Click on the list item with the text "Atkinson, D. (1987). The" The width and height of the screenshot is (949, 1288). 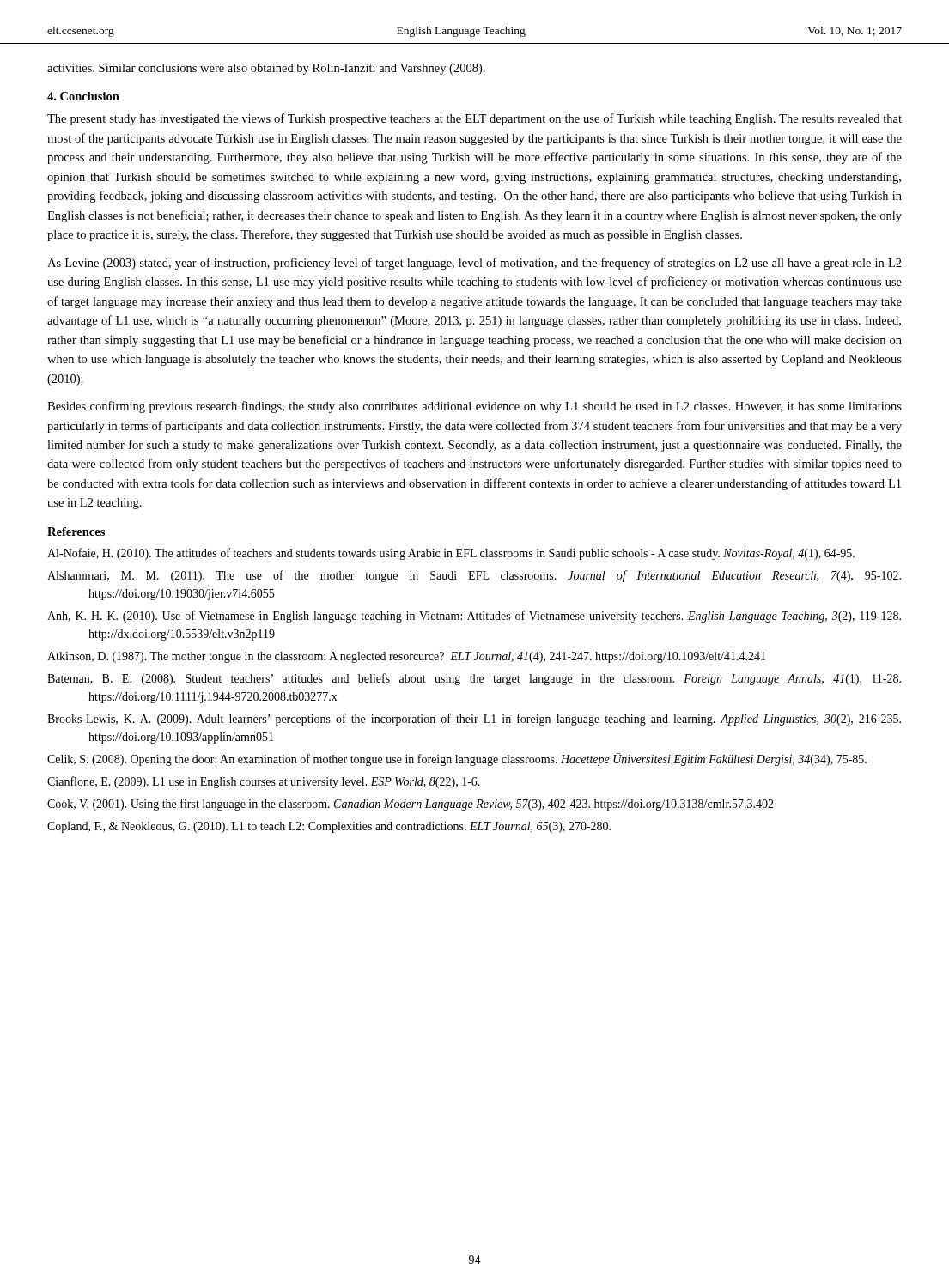pos(407,656)
